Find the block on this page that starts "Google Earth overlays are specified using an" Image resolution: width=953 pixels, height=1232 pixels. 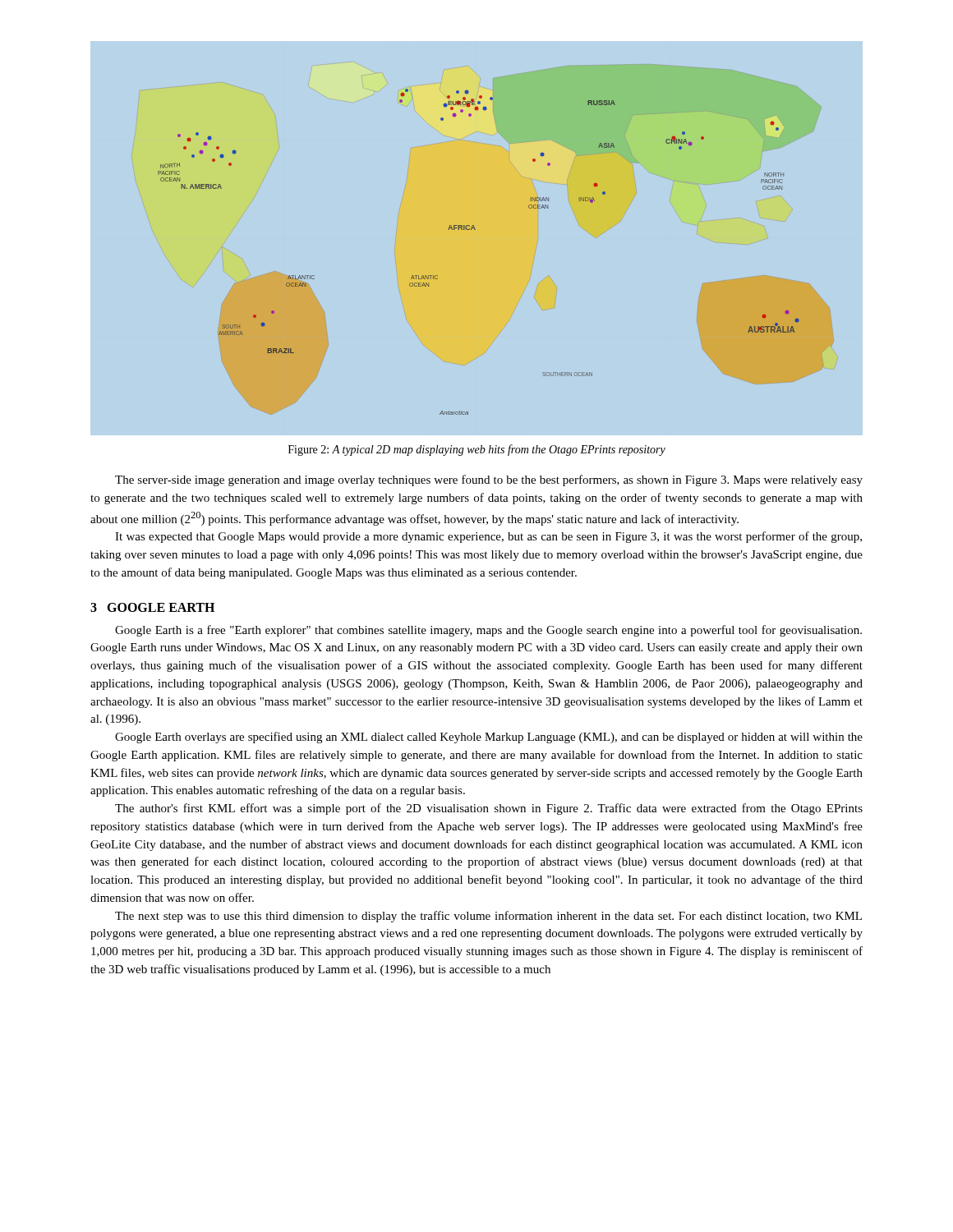[476, 764]
